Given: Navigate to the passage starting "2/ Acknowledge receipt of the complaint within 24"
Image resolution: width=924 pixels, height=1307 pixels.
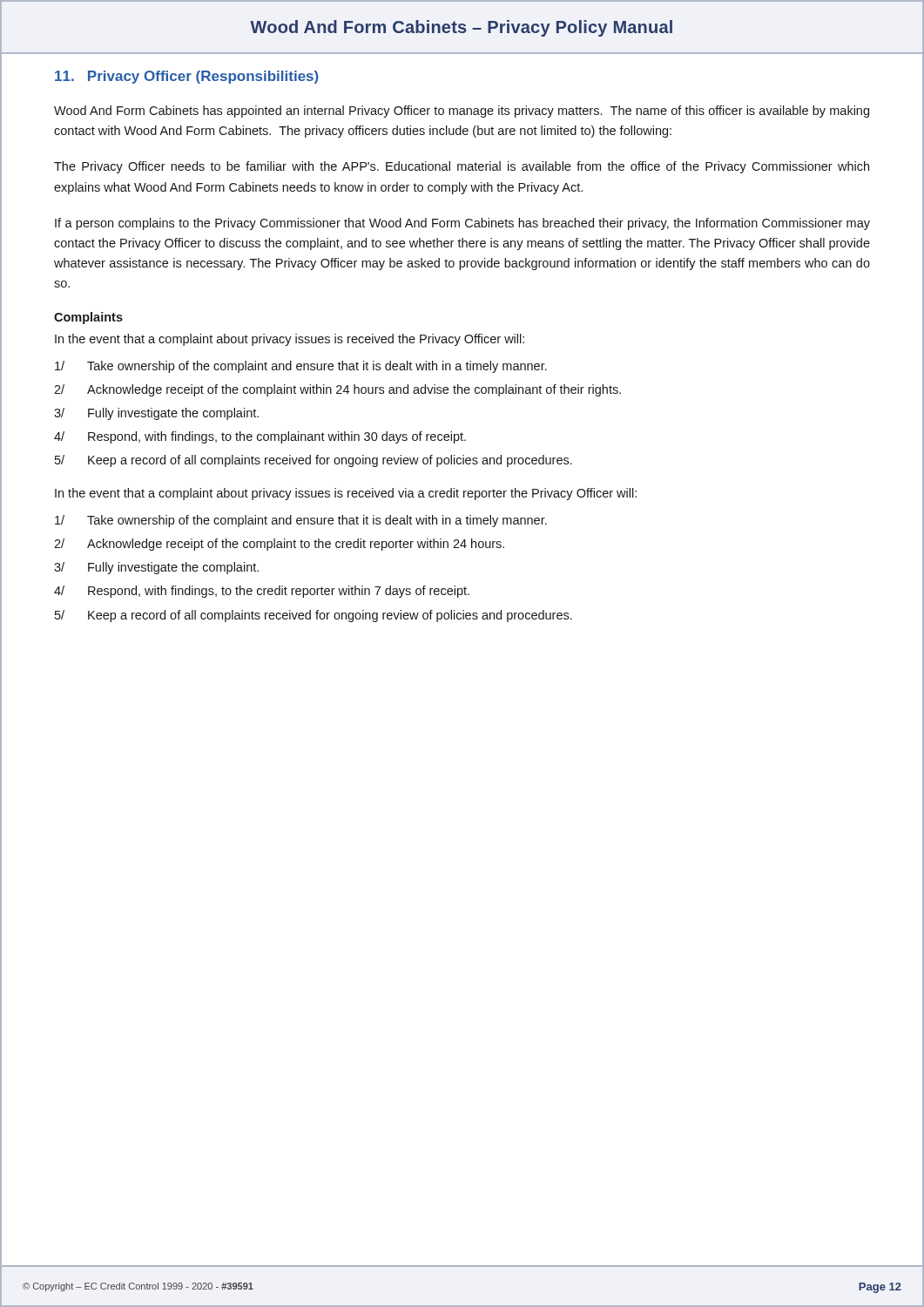Looking at the screenshot, I should (x=462, y=390).
